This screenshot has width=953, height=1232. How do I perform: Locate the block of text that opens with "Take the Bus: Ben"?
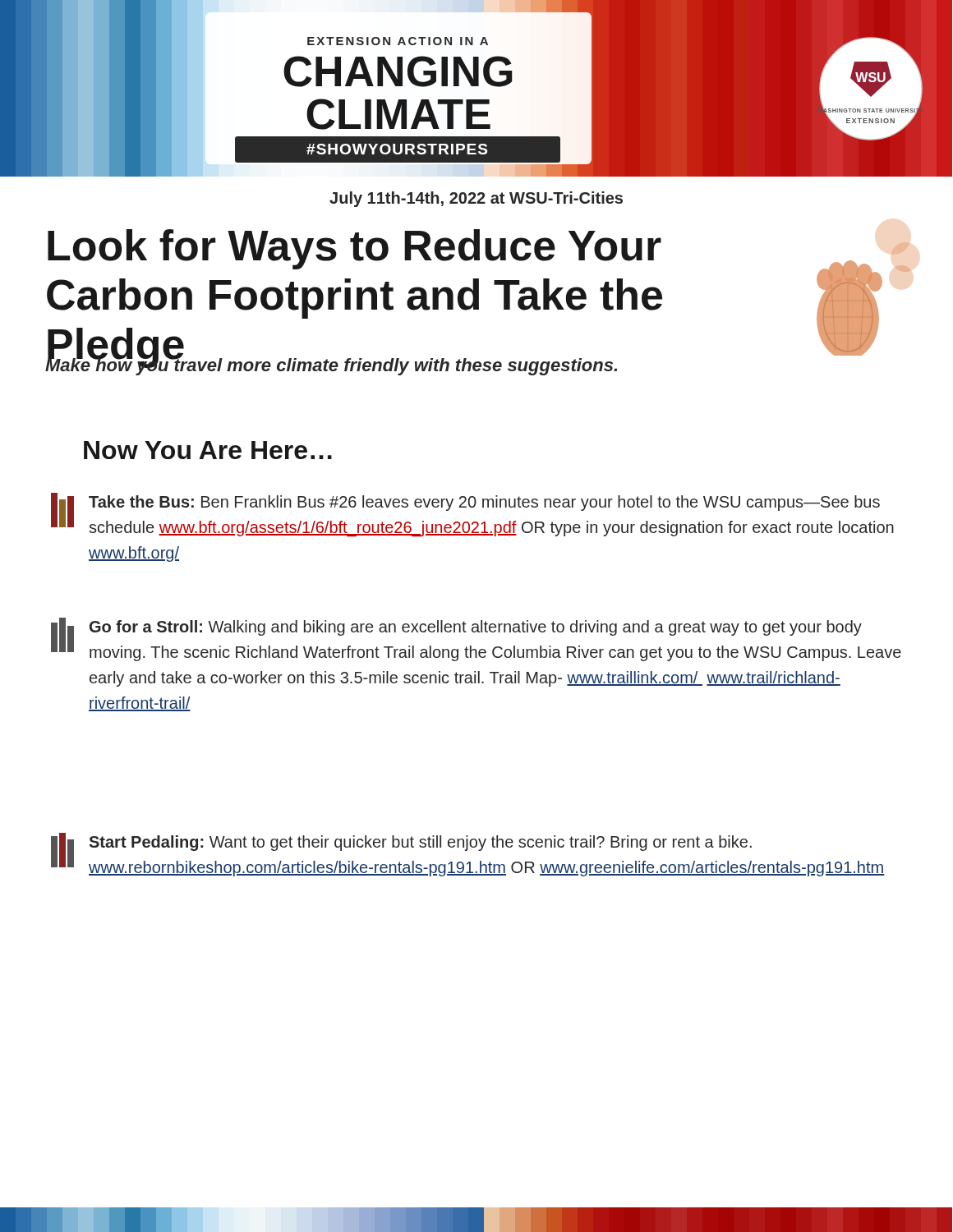point(476,528)
